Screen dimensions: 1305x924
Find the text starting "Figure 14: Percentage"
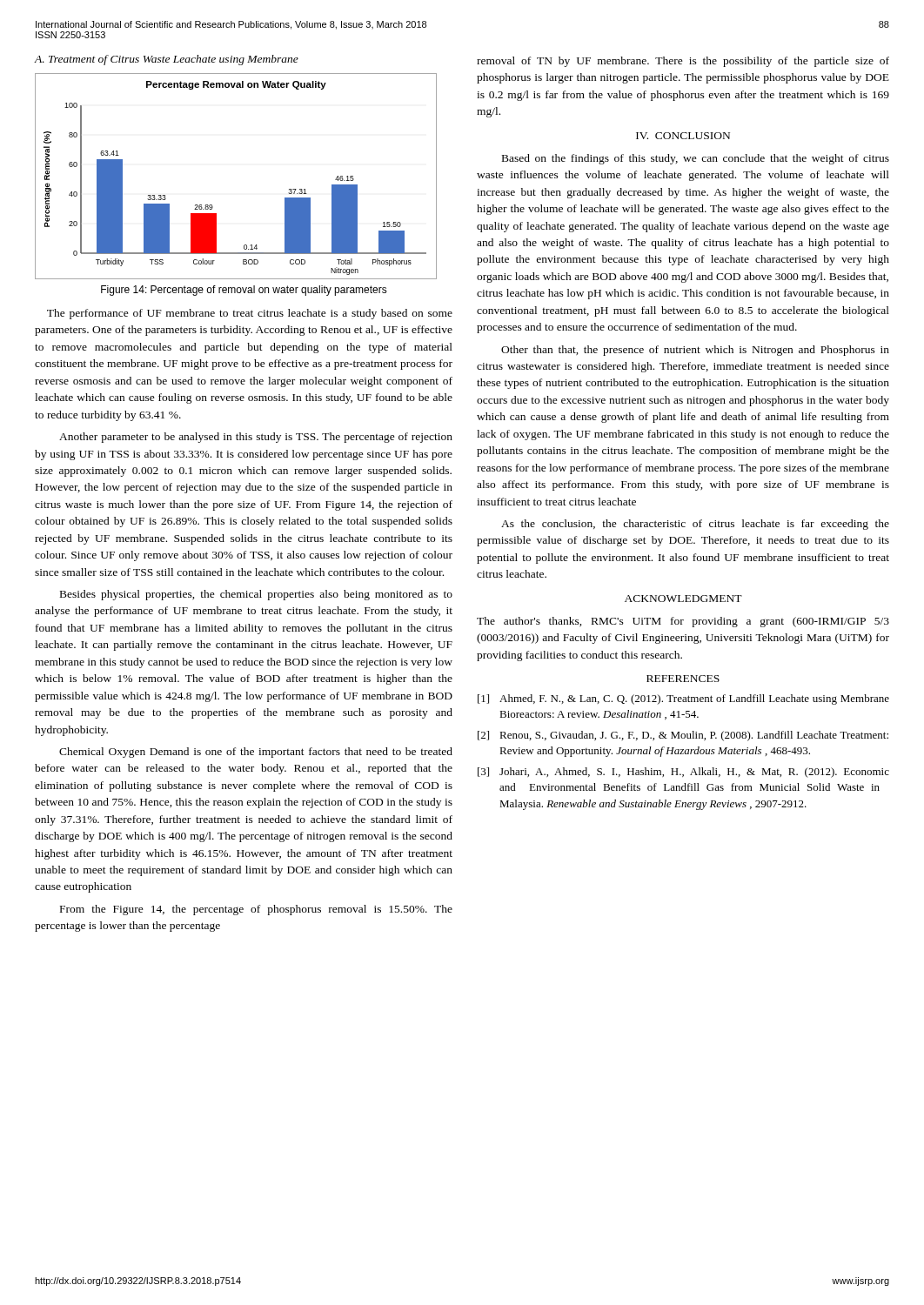pos(244,290)
